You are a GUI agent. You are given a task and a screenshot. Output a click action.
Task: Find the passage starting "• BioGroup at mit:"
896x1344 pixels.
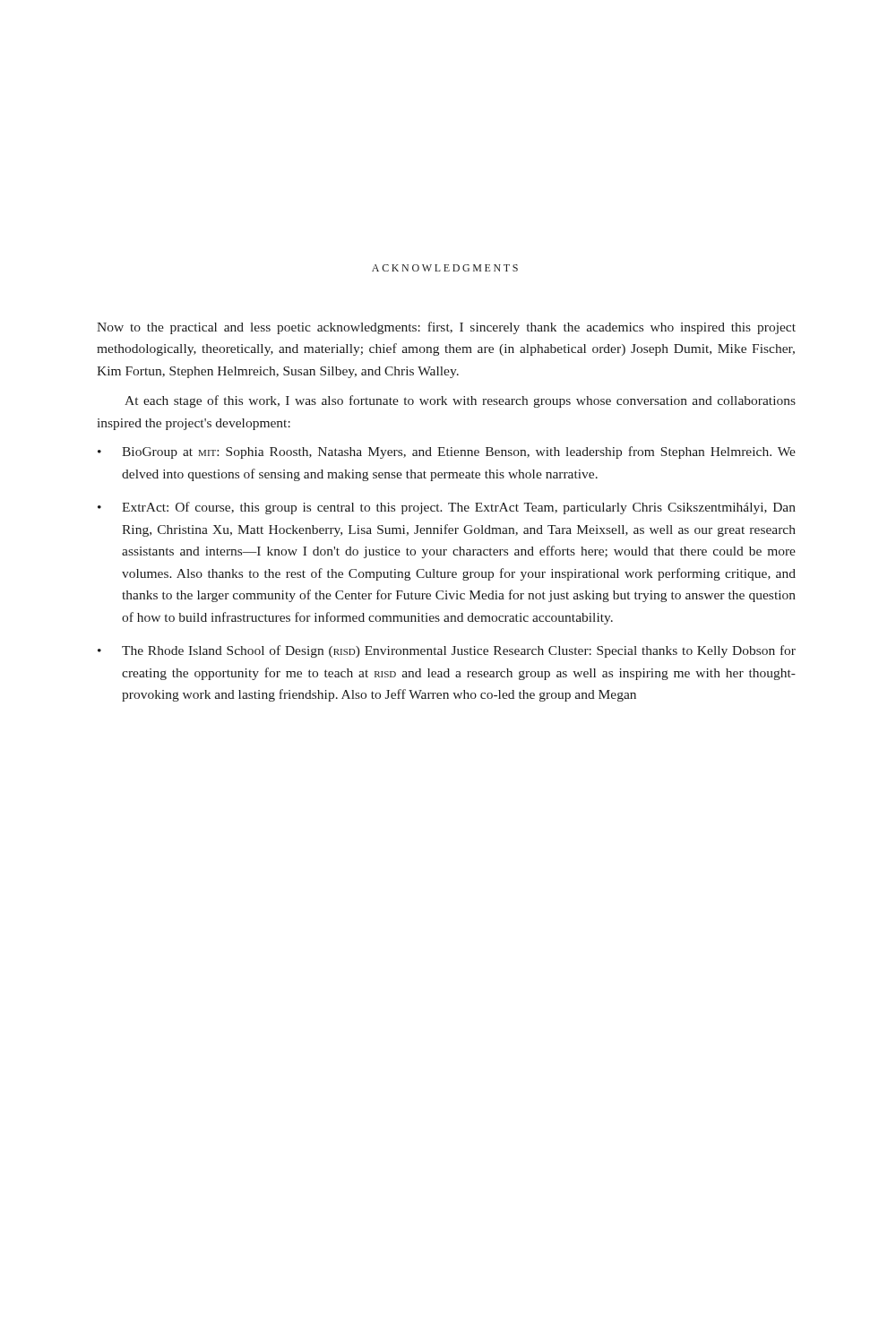click(446, 463)
